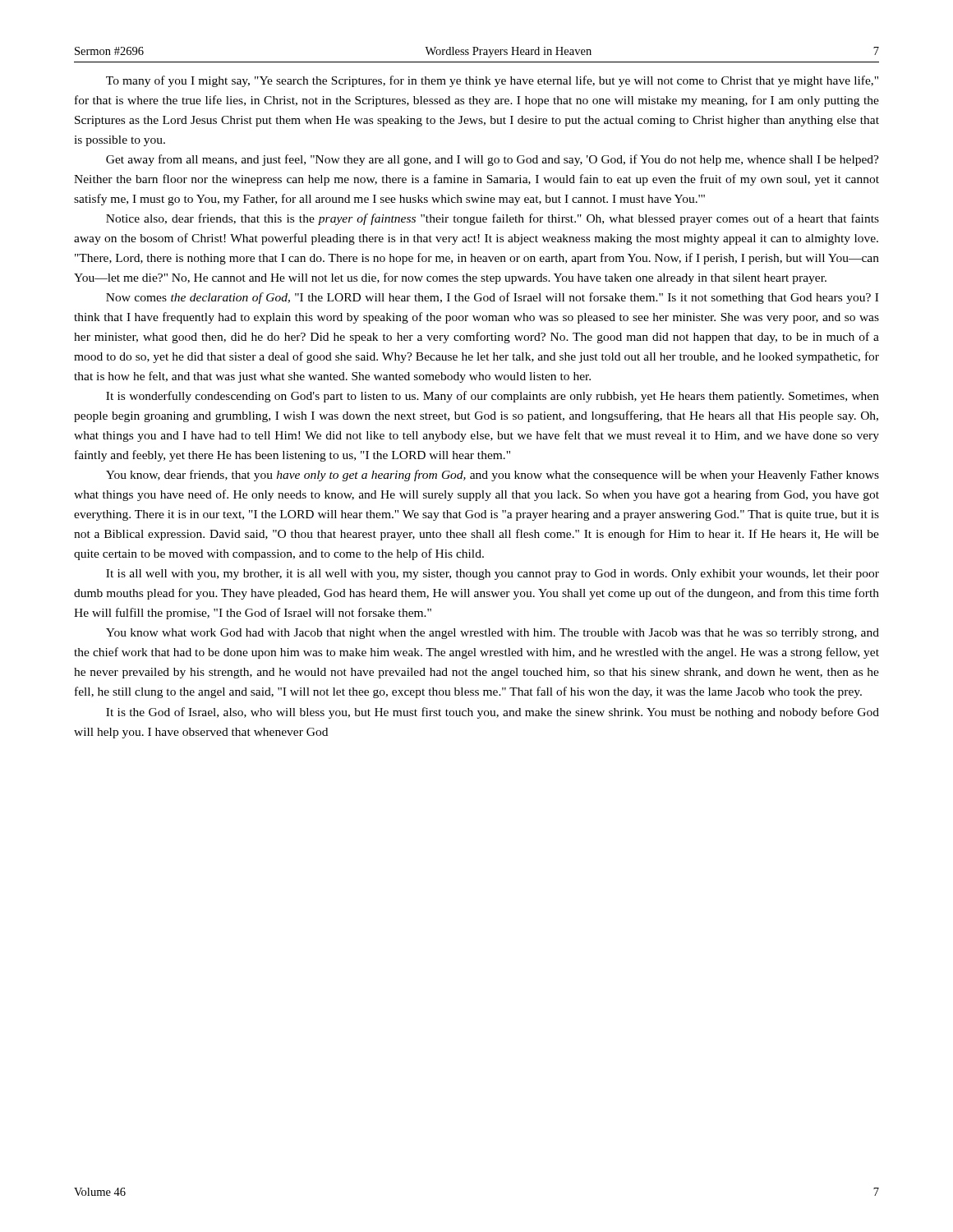Click on the text block with the text "To many of"
The width and height of the screenshot is (953, 1232).
point(476,110)
